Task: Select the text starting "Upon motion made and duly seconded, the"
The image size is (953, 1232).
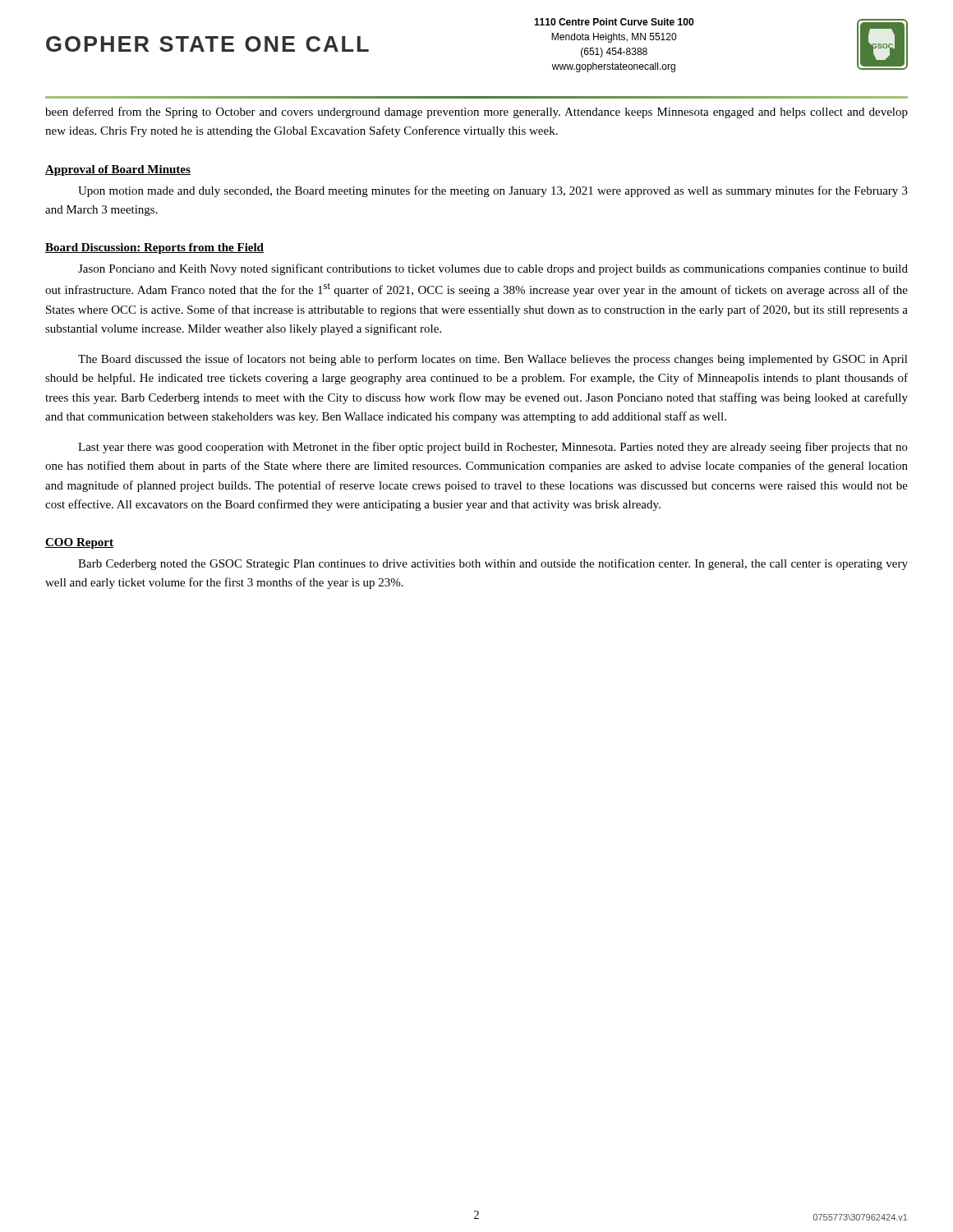Action: [x=476, y=200]
